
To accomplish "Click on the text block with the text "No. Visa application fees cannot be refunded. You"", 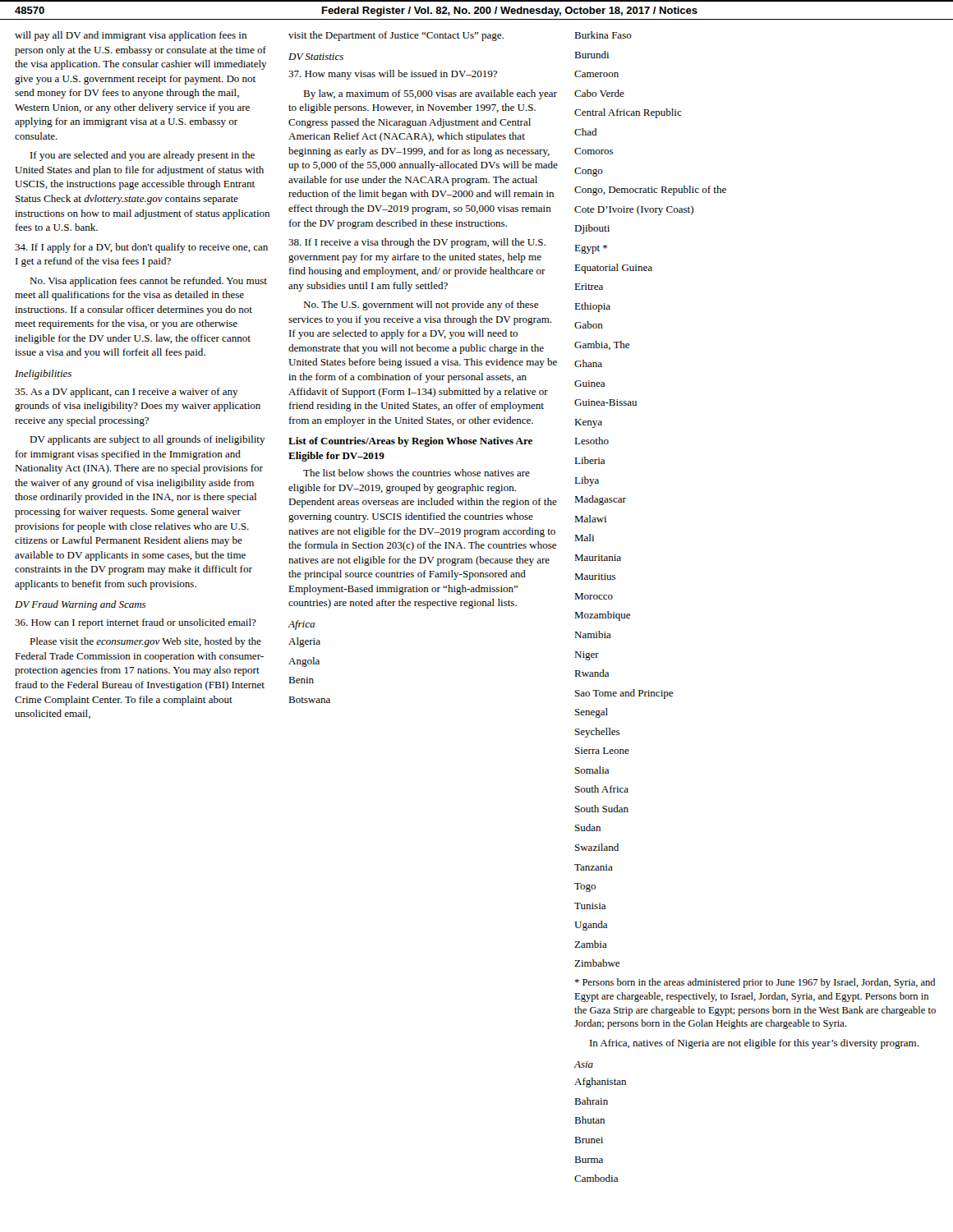I will 144,317.
